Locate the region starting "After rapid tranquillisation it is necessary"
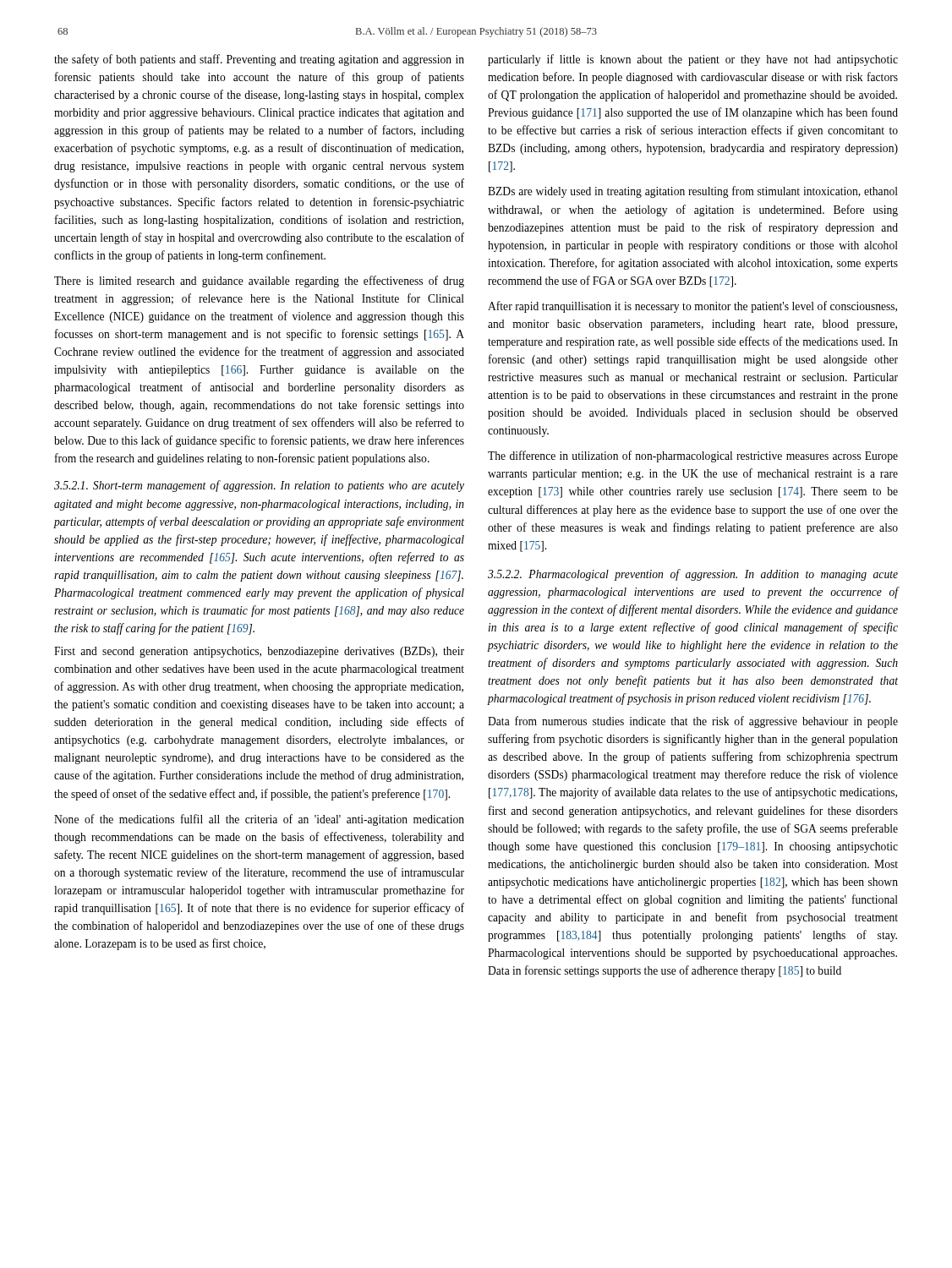Viewport: 952px width, 1268px height. pyautogui.click(x=693, y=369)
